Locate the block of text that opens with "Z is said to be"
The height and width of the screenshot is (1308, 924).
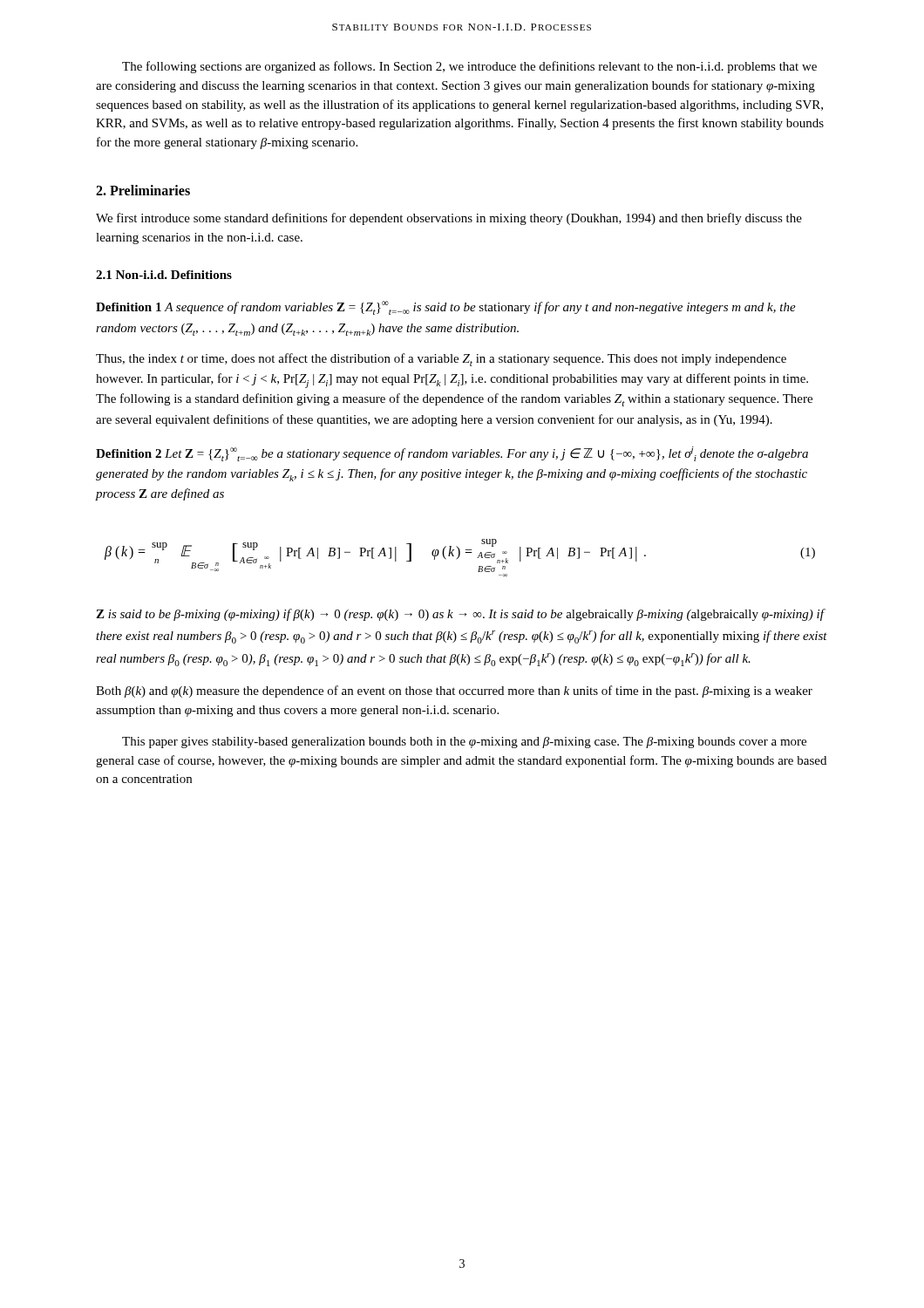pyautogui.click(x=462, y=638)
